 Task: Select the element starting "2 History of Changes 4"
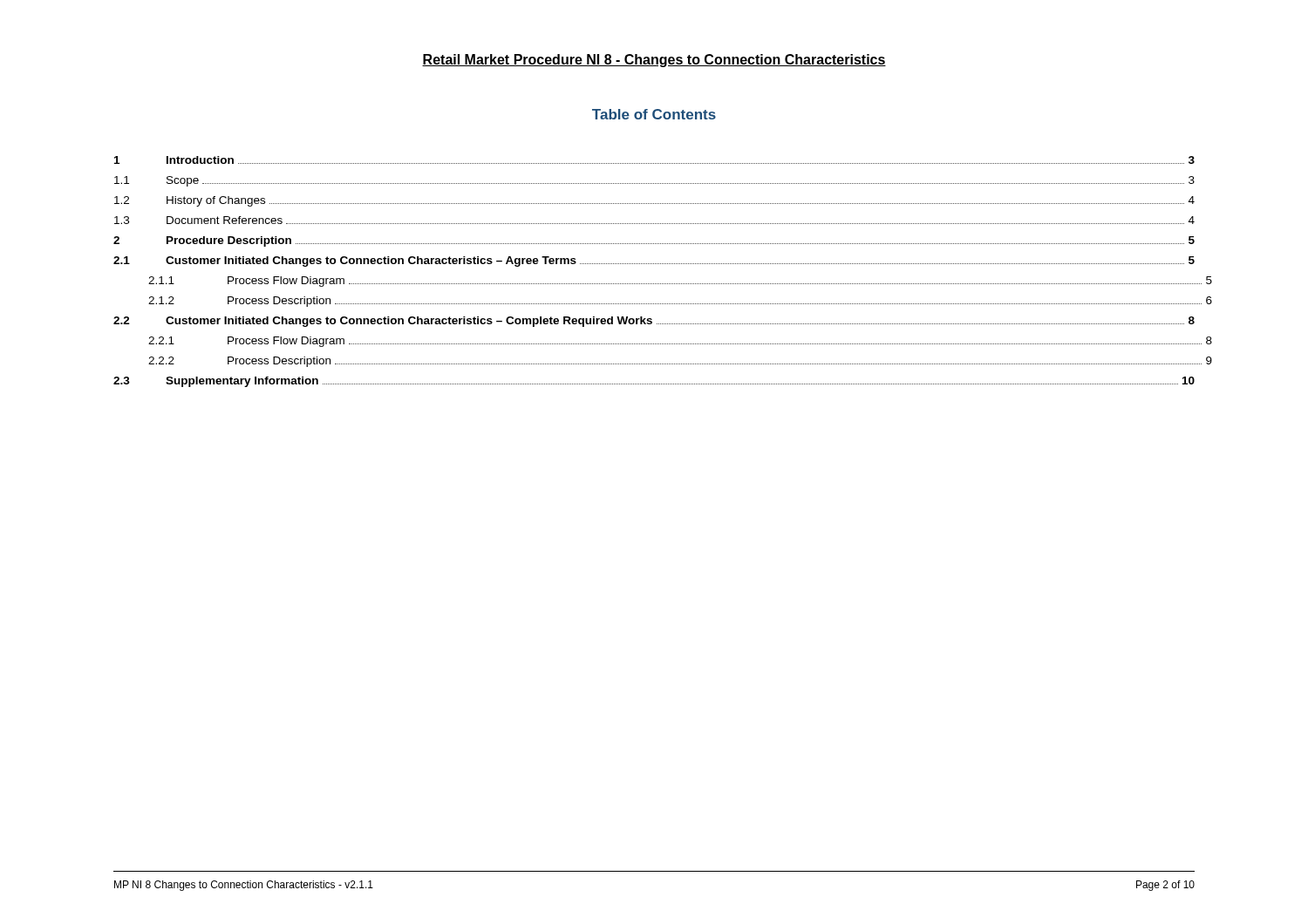pos(654,200)
